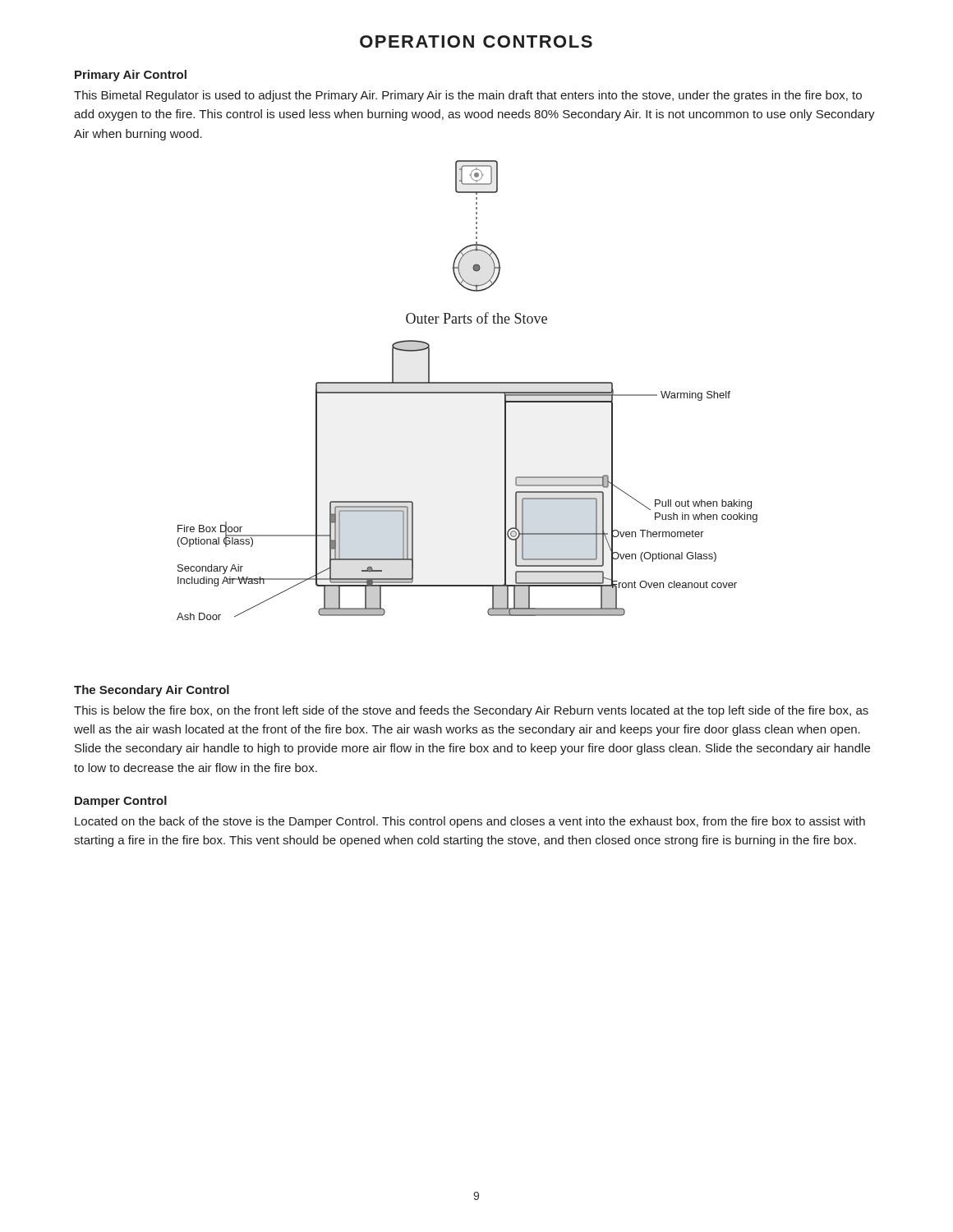953x1232 pixels.
Task: Navigate to the element starting "The Secondary Air Control"
Action: tap(152, 689)
